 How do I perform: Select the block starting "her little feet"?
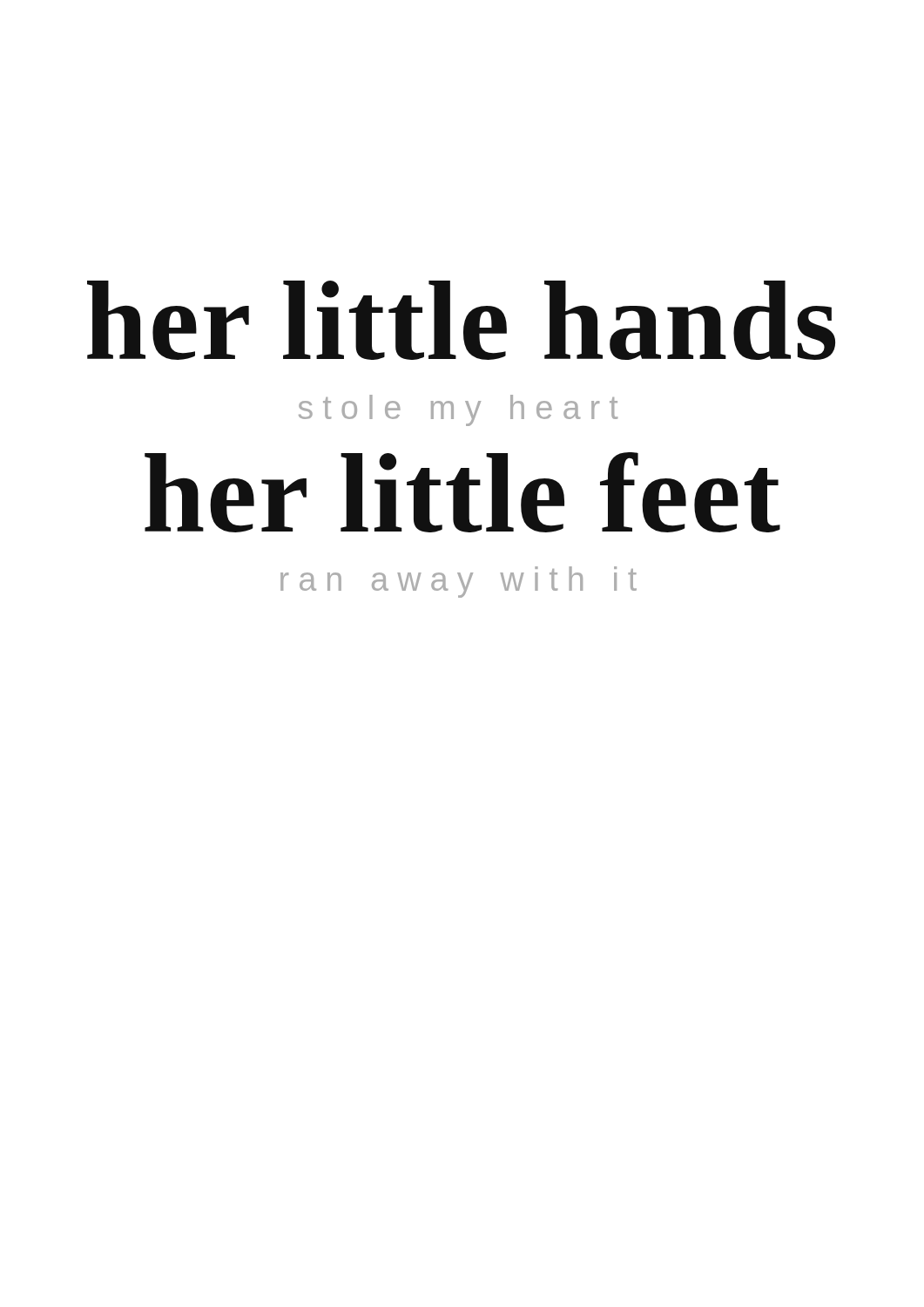coord(462,493)
